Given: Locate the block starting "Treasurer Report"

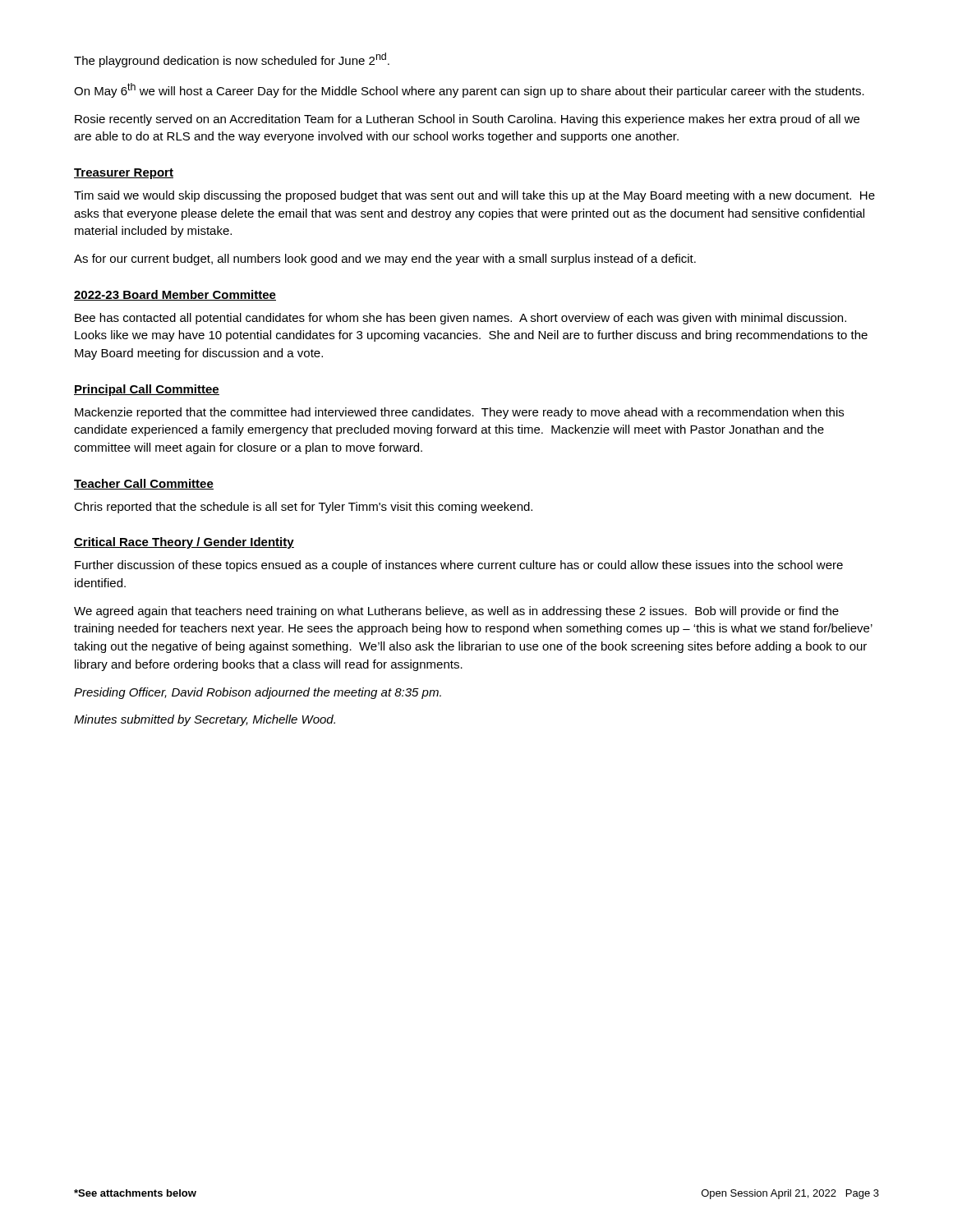Looking at the screenshot, I should tap(124, 174).
